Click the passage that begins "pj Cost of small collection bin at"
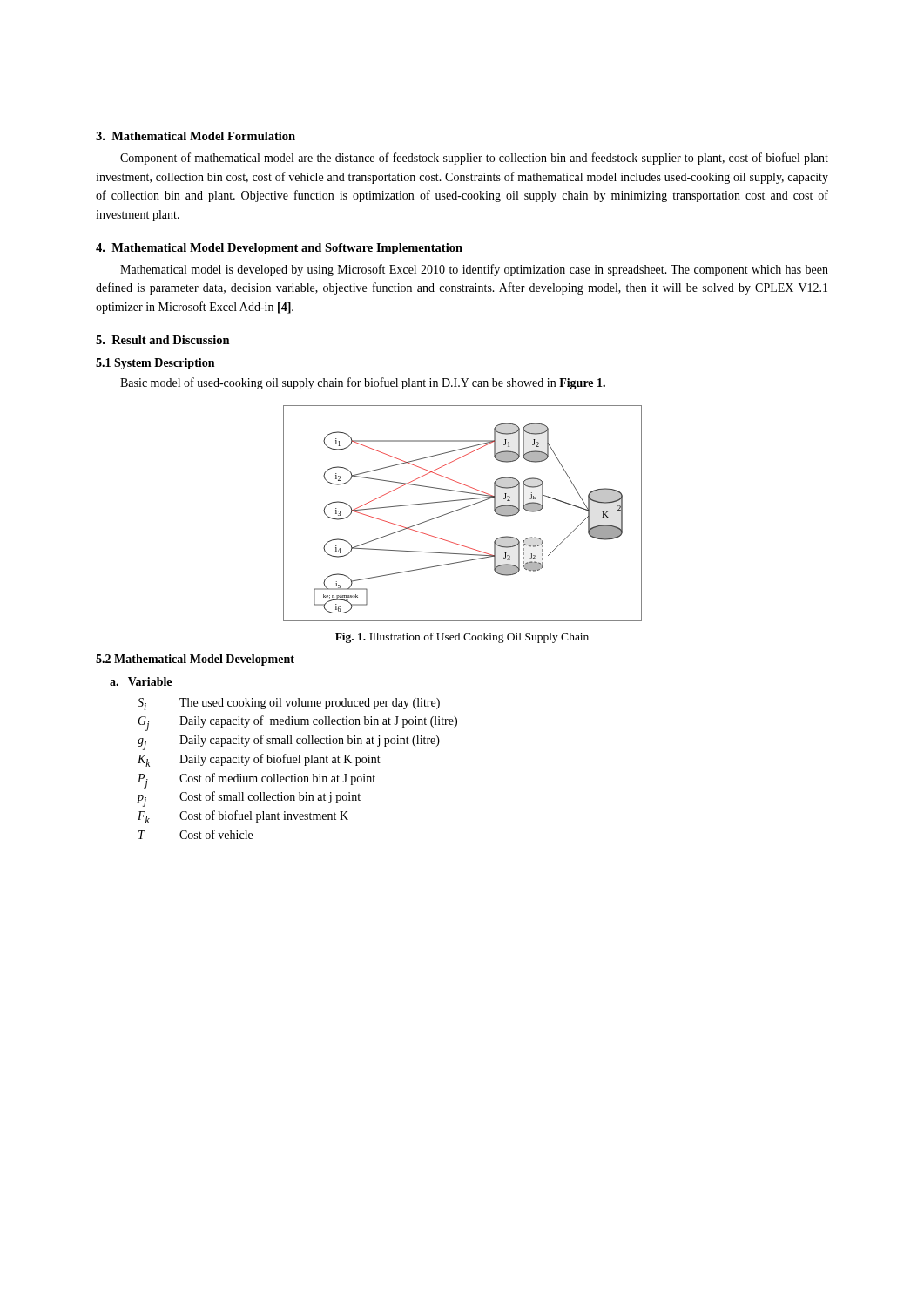This screenshot has width=924, height=1307. [249, 799]
